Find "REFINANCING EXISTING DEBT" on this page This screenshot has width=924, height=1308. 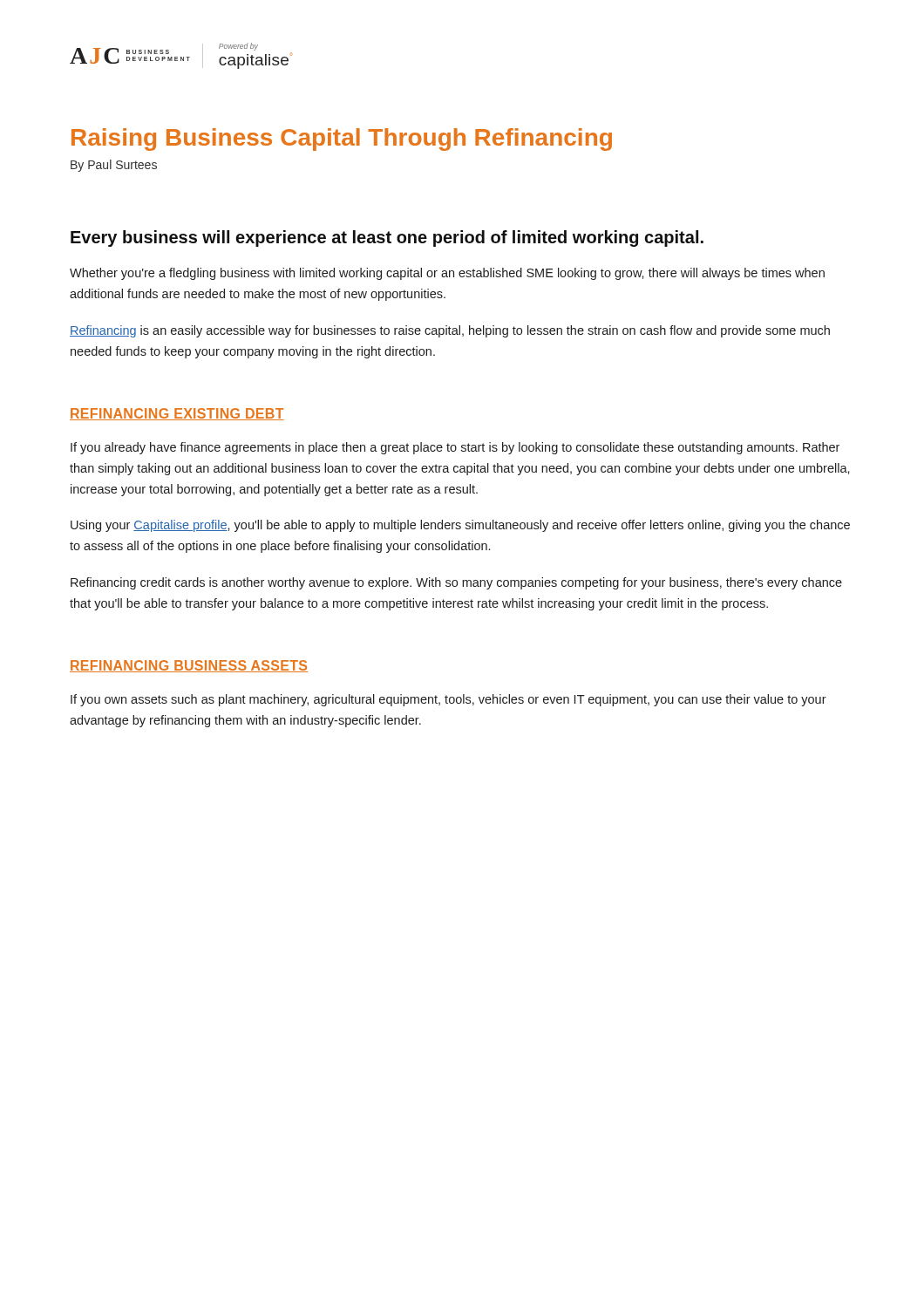[177, 414]
